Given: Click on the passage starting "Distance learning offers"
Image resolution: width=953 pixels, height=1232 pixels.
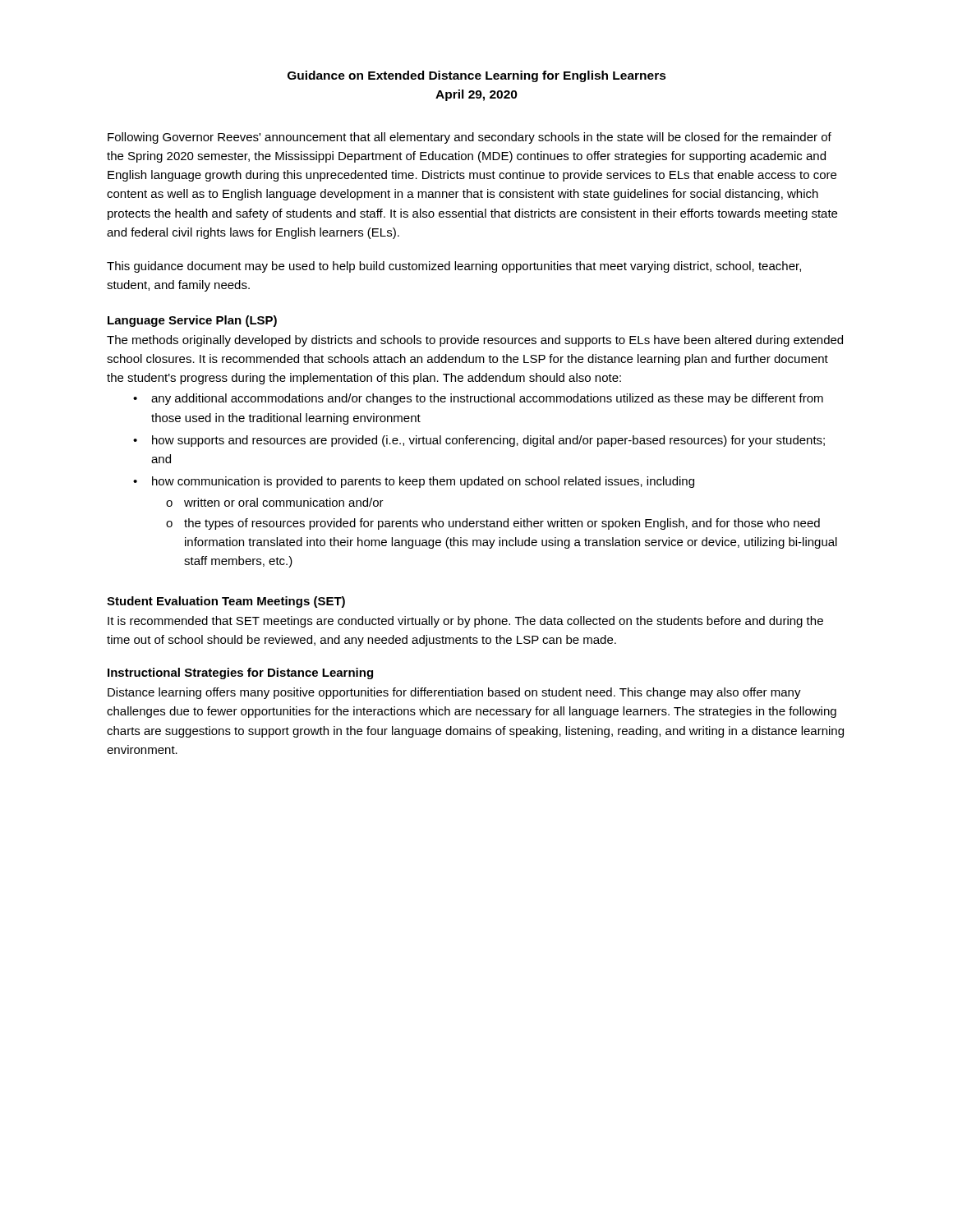Looking at the screenshot, I should point(476,721).
